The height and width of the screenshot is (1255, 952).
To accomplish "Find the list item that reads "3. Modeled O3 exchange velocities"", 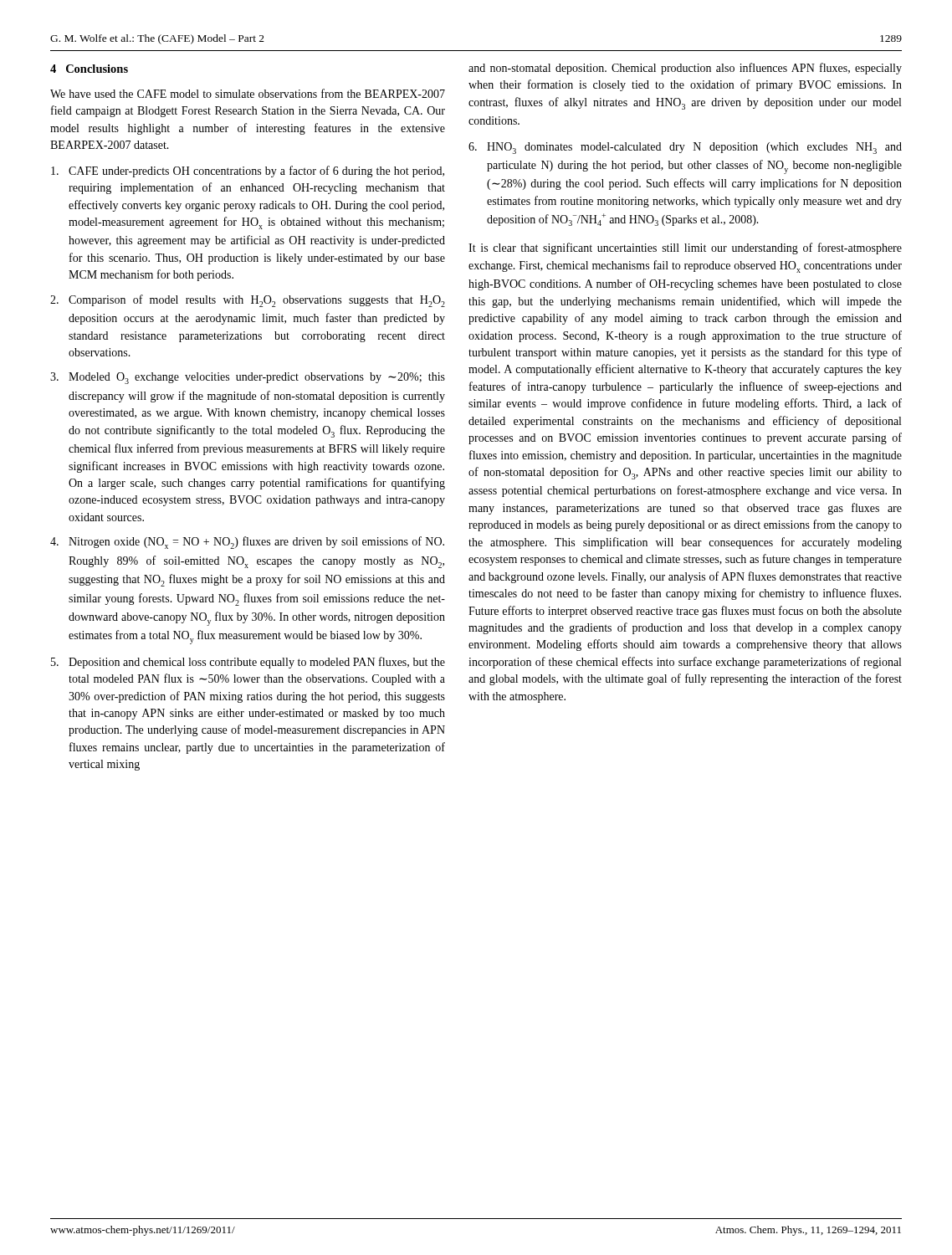I will tap(248, 448).
